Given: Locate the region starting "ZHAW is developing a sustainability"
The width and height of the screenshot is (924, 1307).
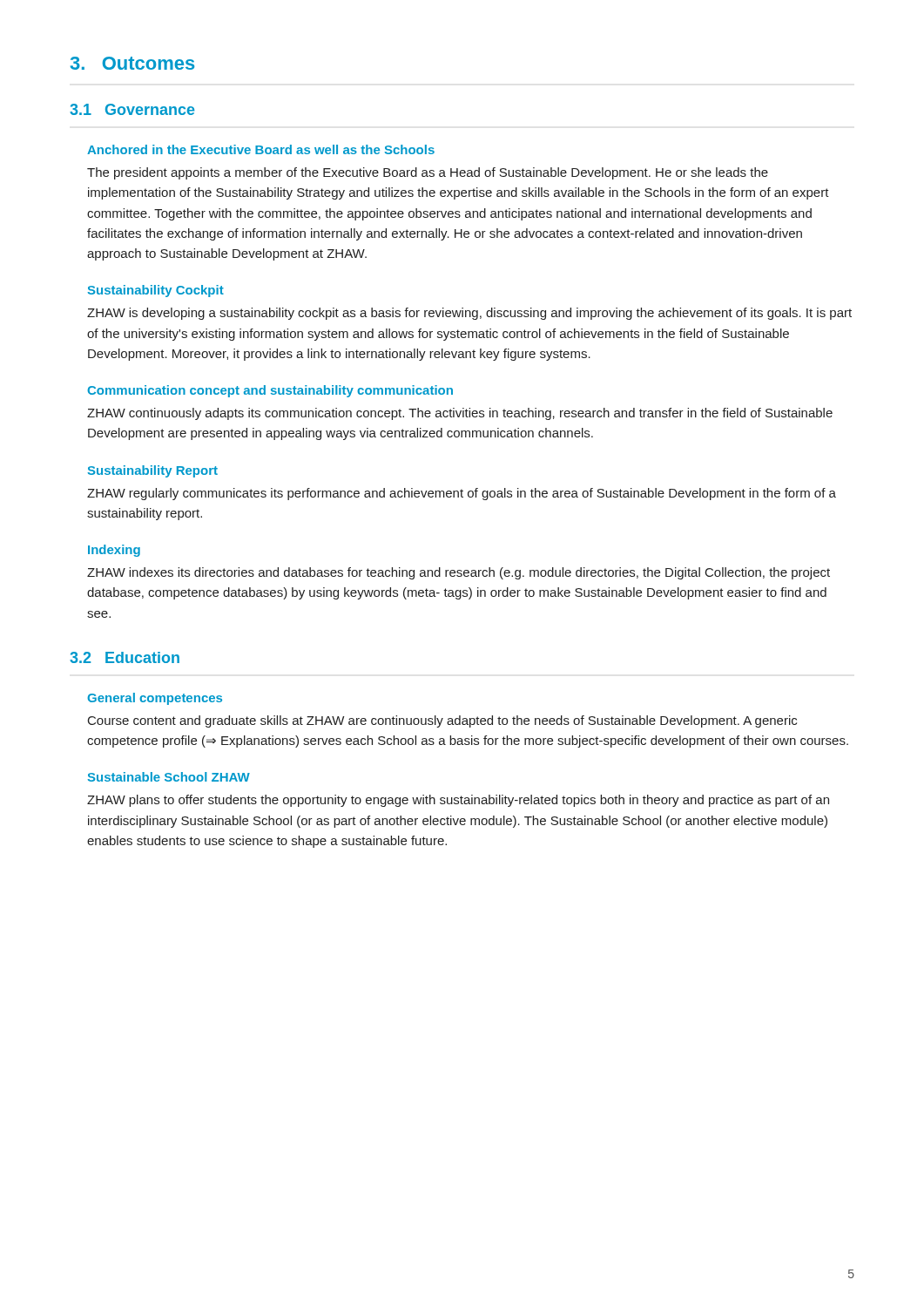Looking at the screenshot, I should tap(470, 333).
